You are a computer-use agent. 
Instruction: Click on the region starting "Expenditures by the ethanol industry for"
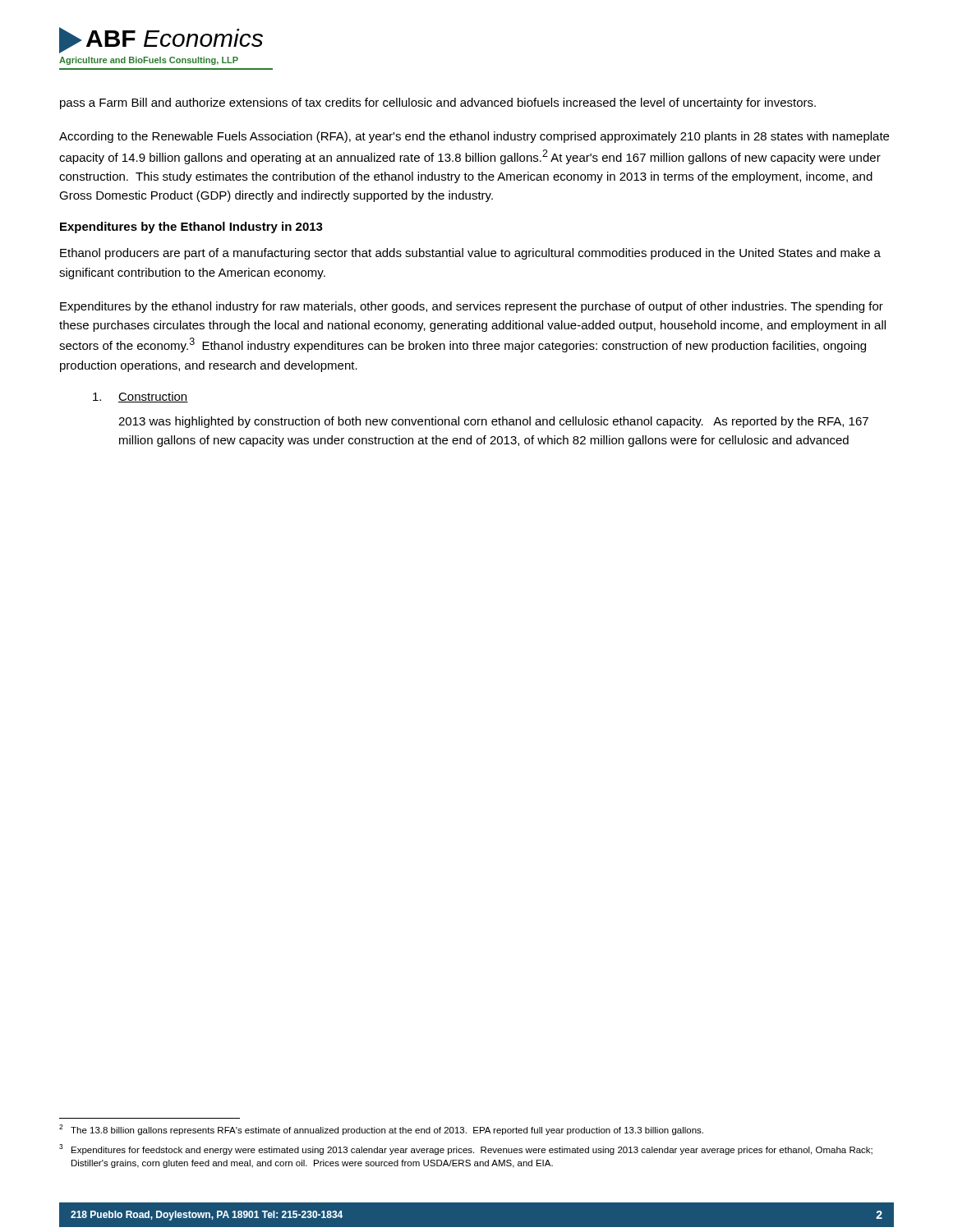coord(473,335)
